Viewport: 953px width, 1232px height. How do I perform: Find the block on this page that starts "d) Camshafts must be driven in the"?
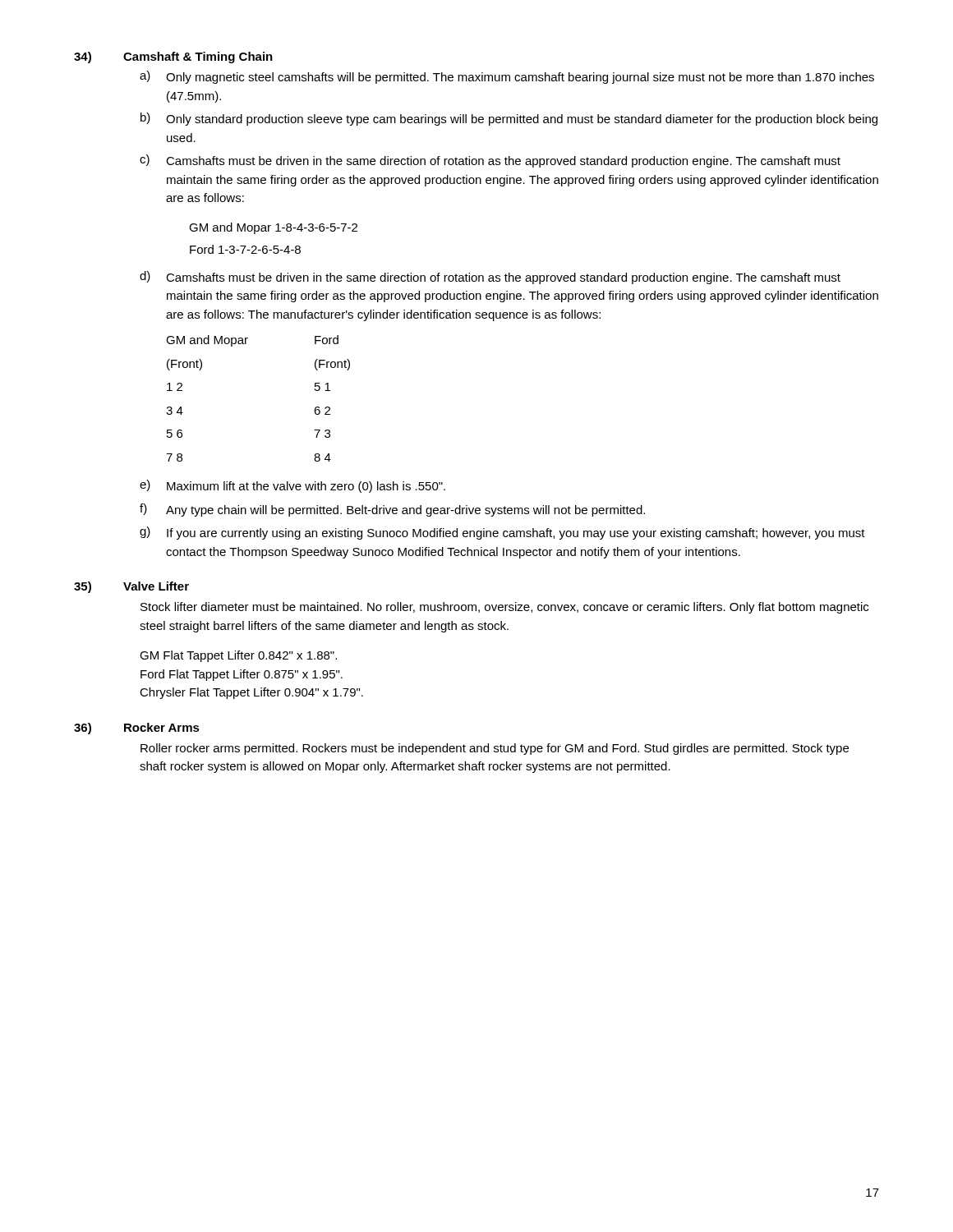(490, 278)
